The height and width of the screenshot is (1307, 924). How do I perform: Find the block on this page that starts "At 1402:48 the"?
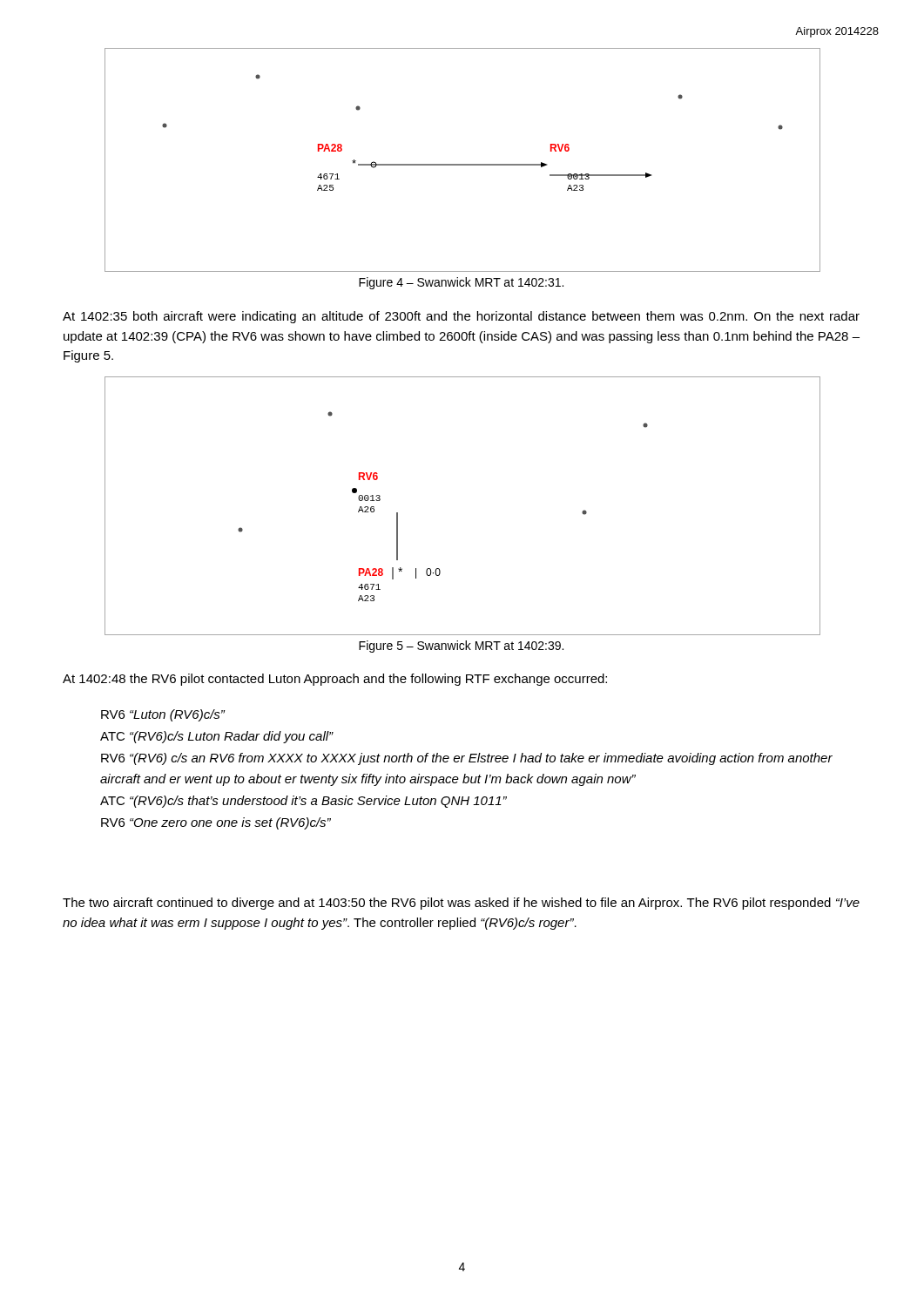pos(336,678)
